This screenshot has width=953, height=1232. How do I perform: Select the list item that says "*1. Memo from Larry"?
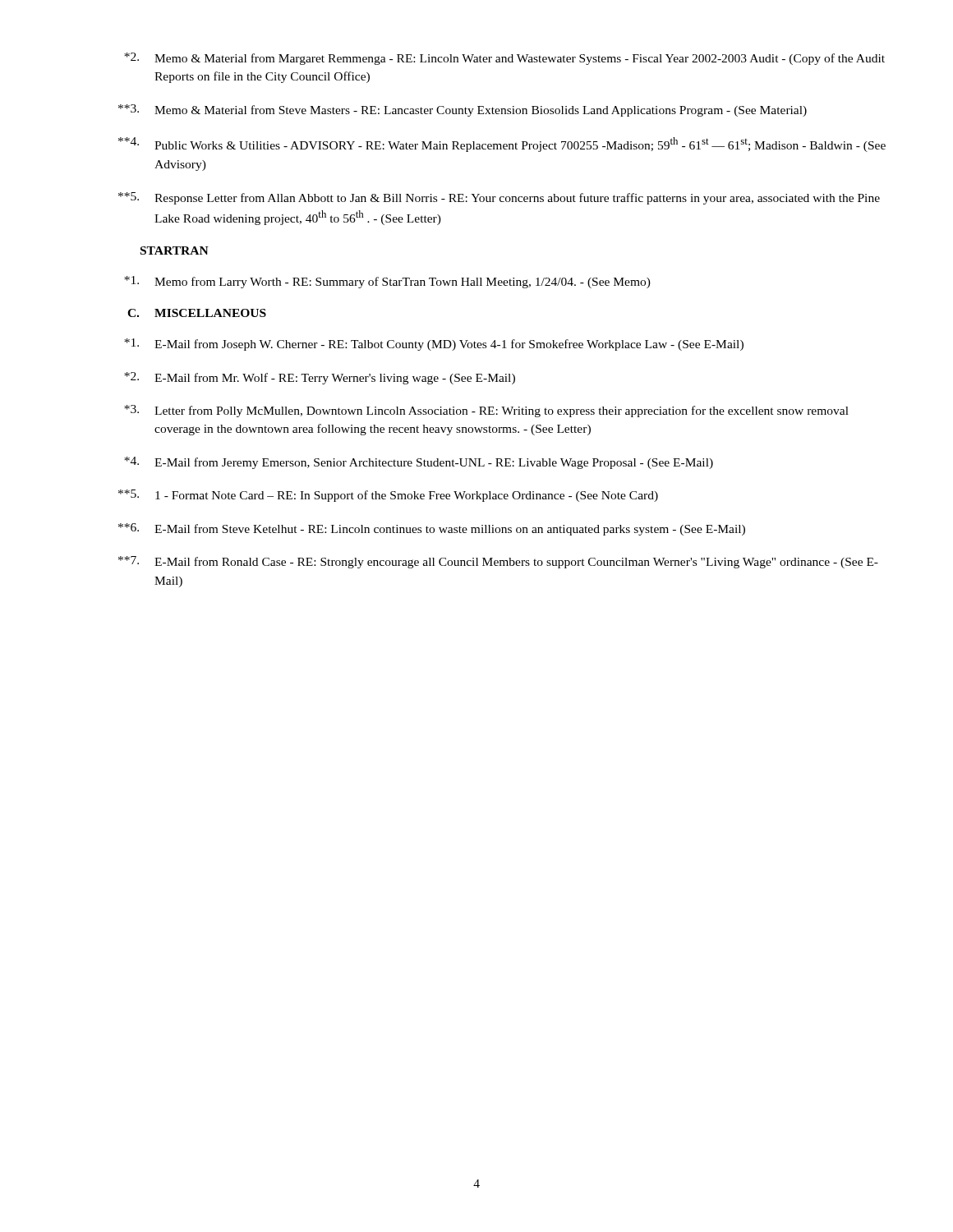485,282
